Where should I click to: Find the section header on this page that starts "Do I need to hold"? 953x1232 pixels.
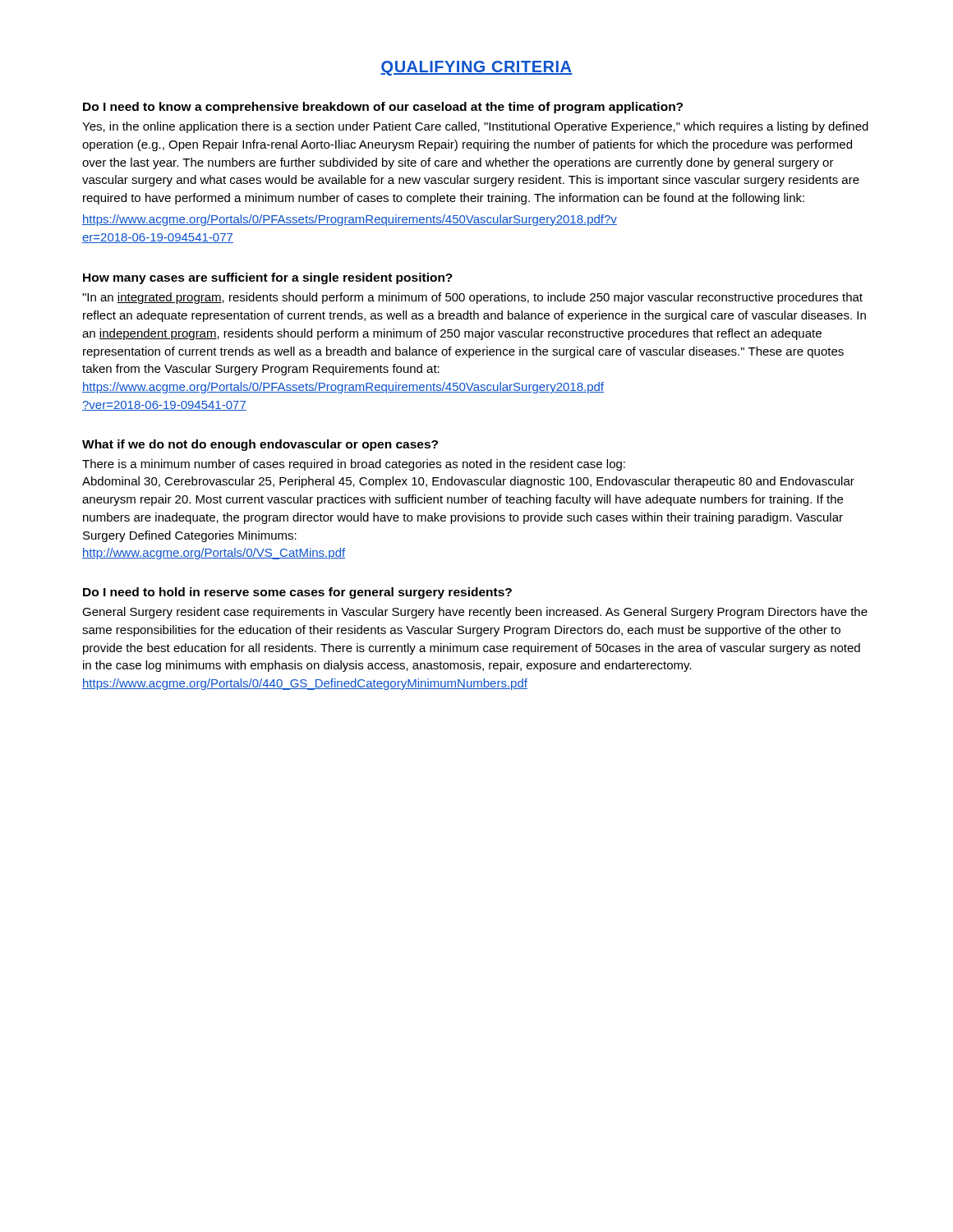297,592
